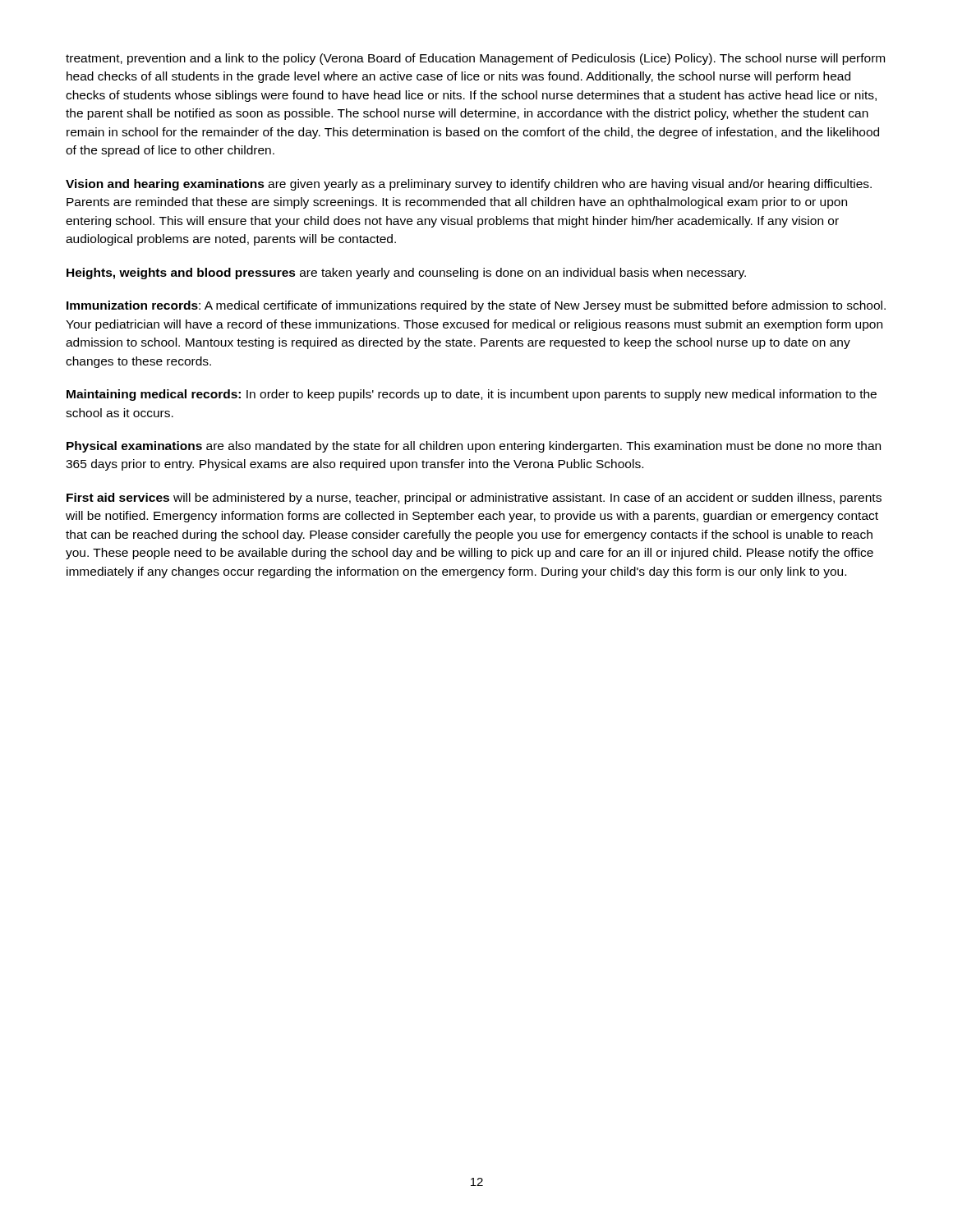Click on the element starting "Maintaining medical records:"
The image size is (953, 1232).
tap(471, 403)
